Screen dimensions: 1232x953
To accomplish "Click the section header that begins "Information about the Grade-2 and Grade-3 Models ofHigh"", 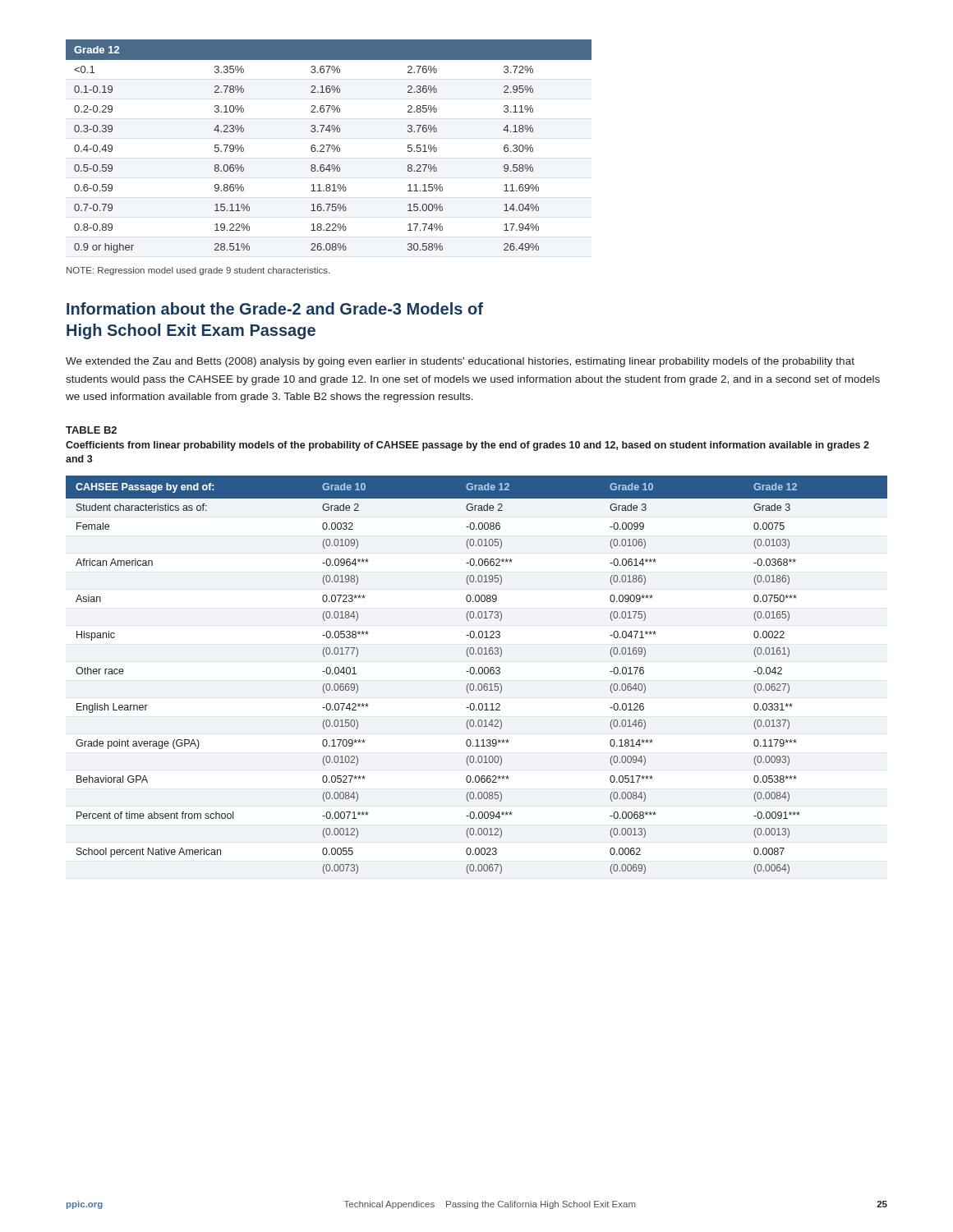I will 274,319.
